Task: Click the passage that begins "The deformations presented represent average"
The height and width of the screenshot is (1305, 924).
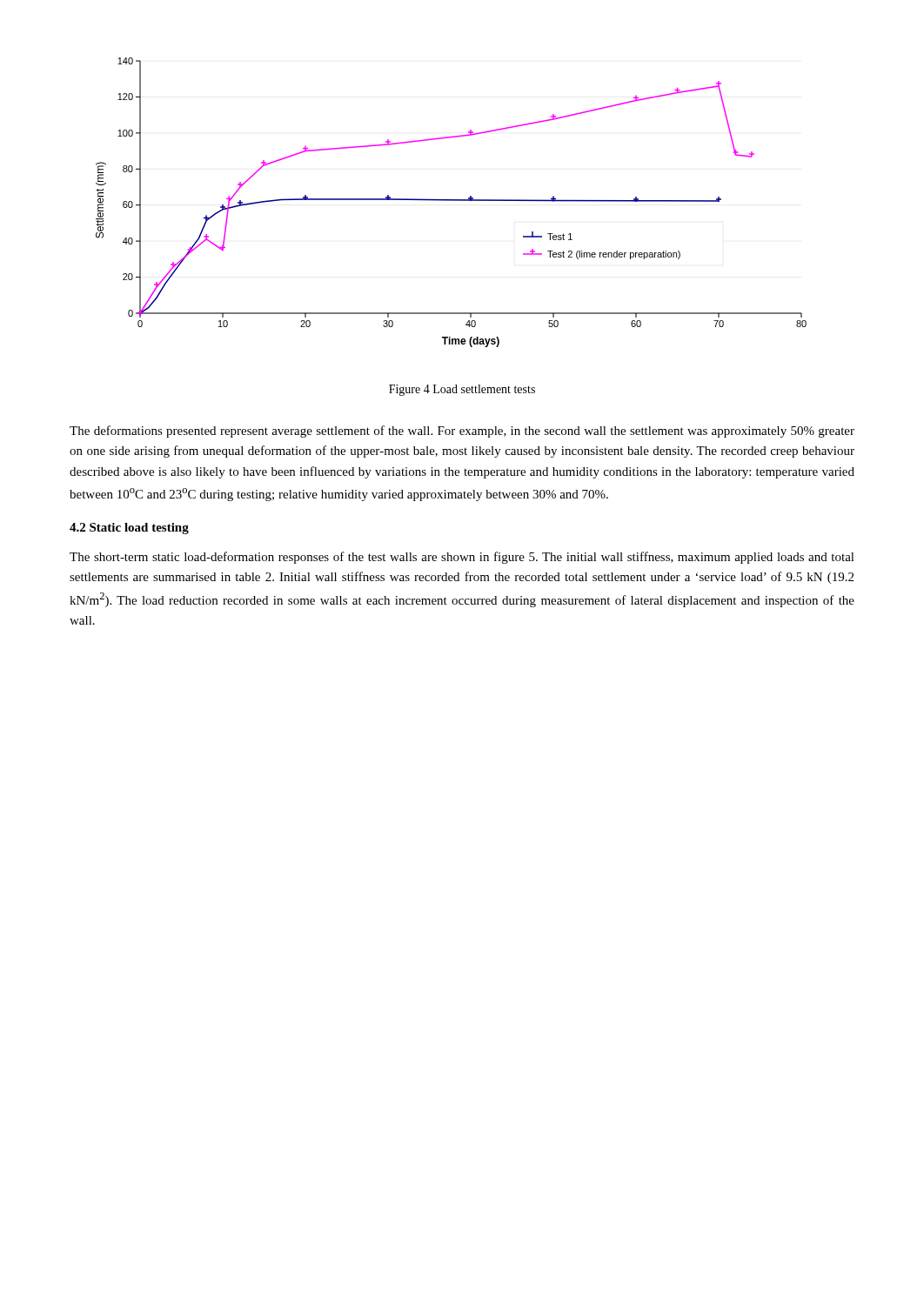Action: [462, 462]
